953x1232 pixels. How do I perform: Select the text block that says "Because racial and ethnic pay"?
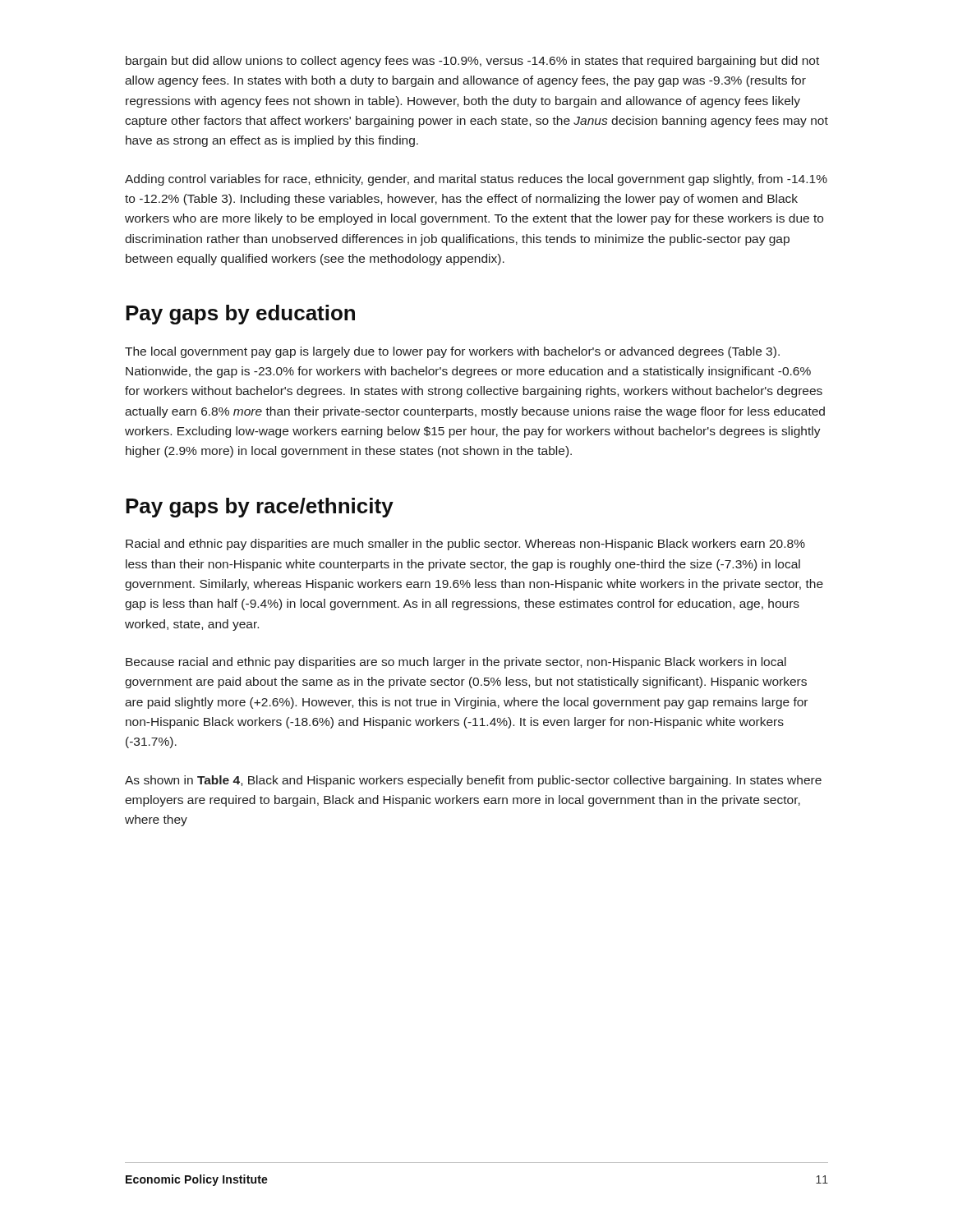coord(466,702)
